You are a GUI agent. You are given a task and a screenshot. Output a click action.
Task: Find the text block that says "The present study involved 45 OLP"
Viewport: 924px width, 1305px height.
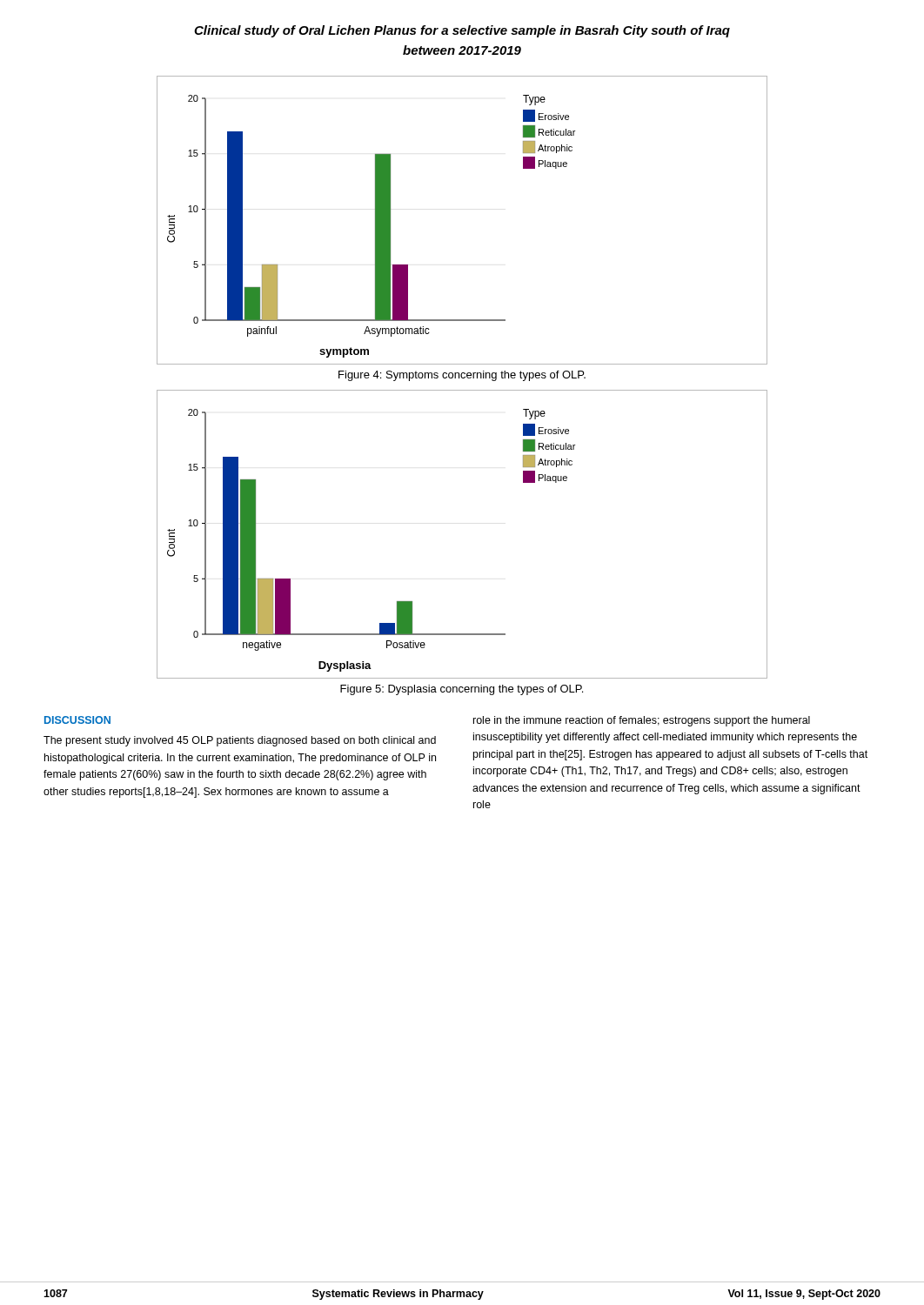tap(240, 766)
